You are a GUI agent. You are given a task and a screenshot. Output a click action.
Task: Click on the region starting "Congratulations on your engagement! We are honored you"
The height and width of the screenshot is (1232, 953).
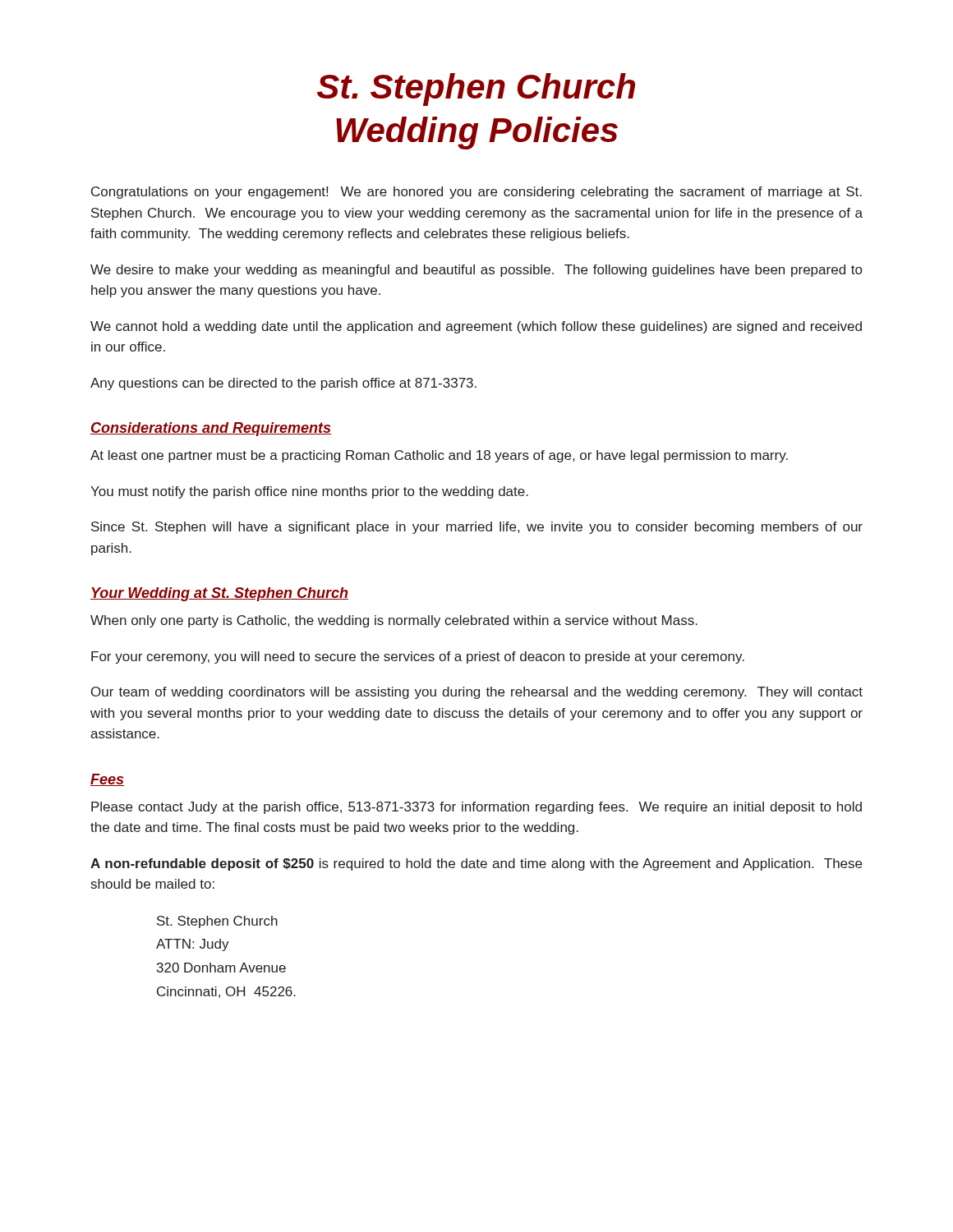point(476,213)
